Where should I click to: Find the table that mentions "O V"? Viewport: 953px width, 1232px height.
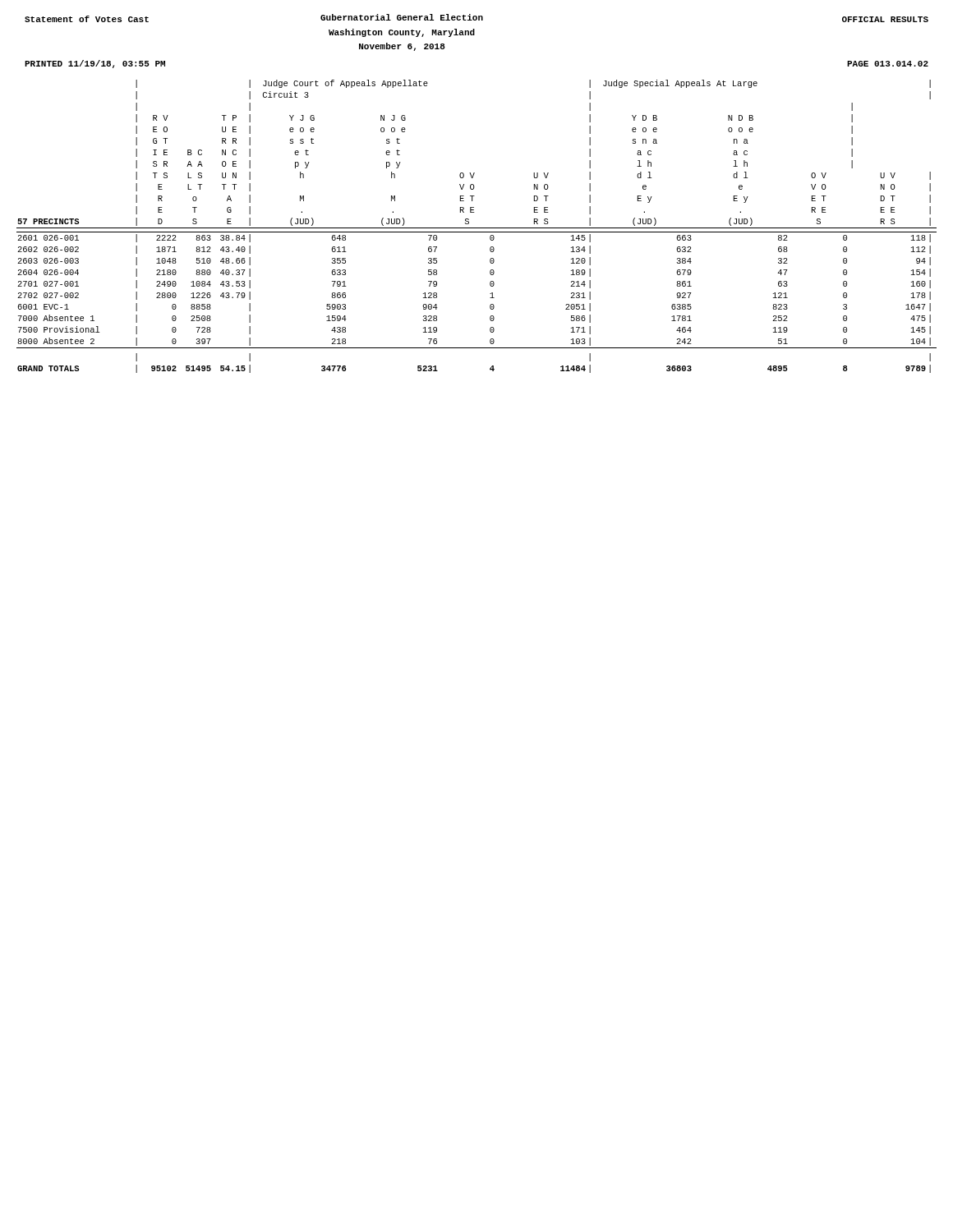(476, 226)
